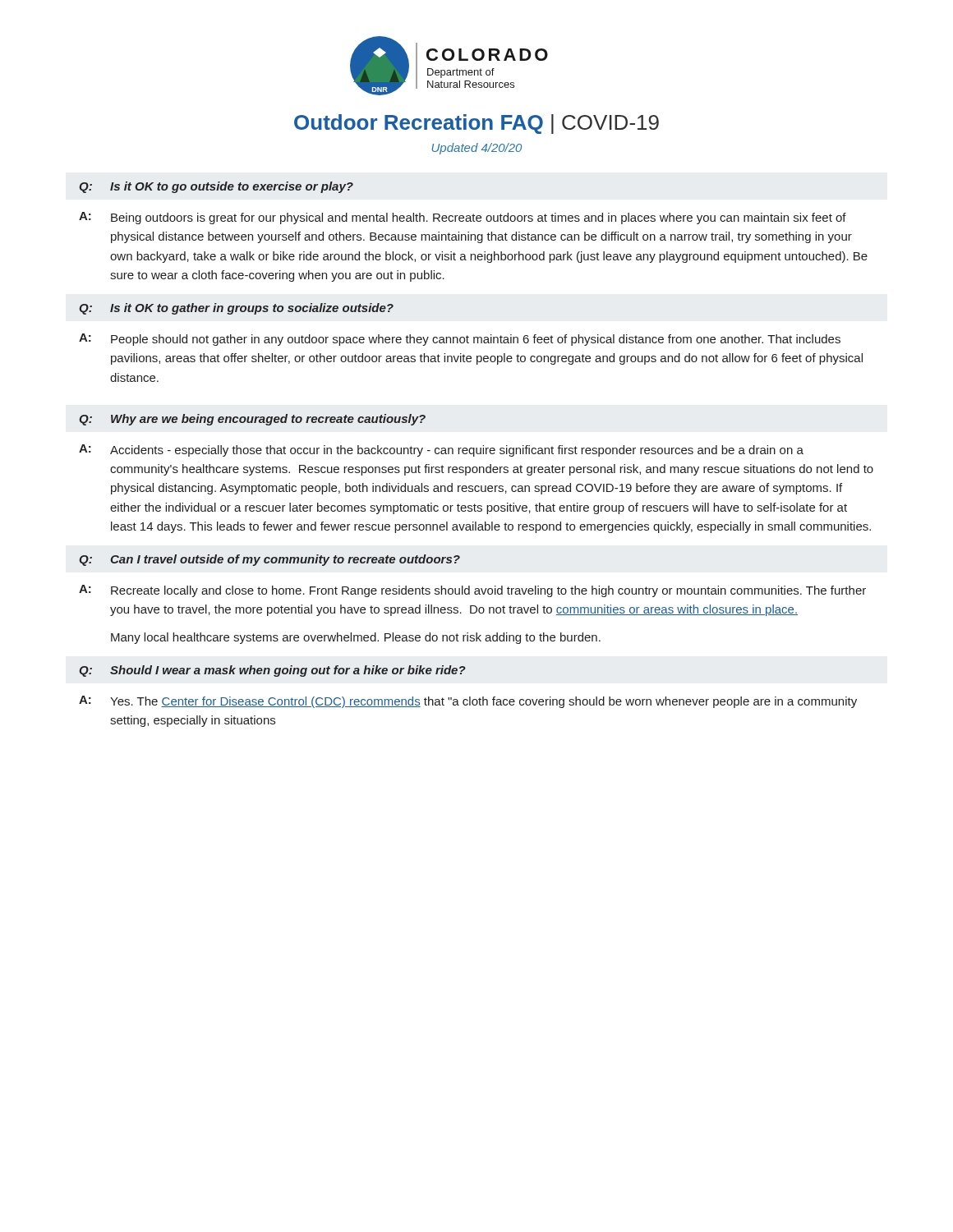Locate the text starting "Q: Why are we"
This screenshot has width=953, height=1232.
coord(252,418)
